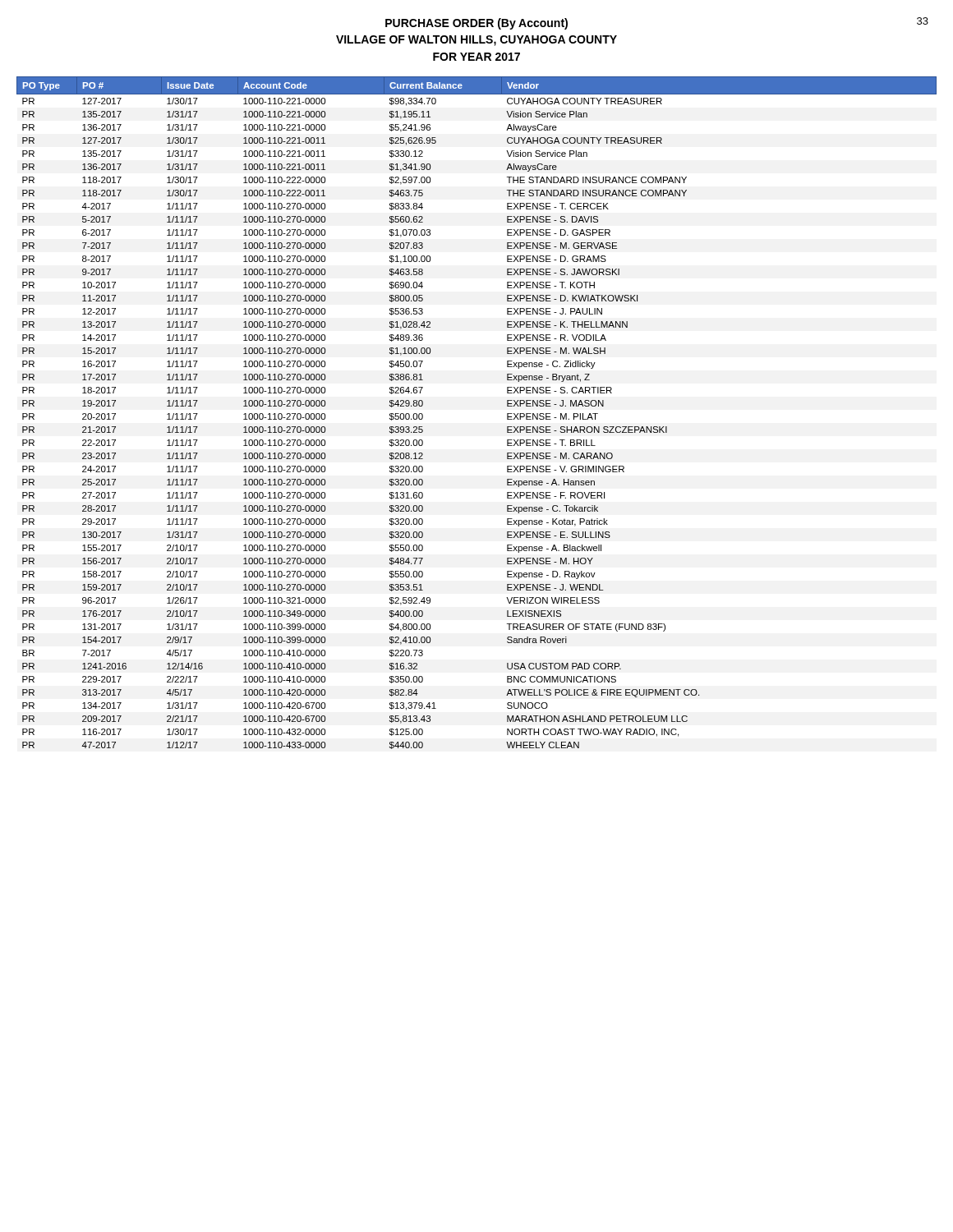
Task: Locate the table with the text "Expense - D. Raykov"
Action: coord(476,414)
